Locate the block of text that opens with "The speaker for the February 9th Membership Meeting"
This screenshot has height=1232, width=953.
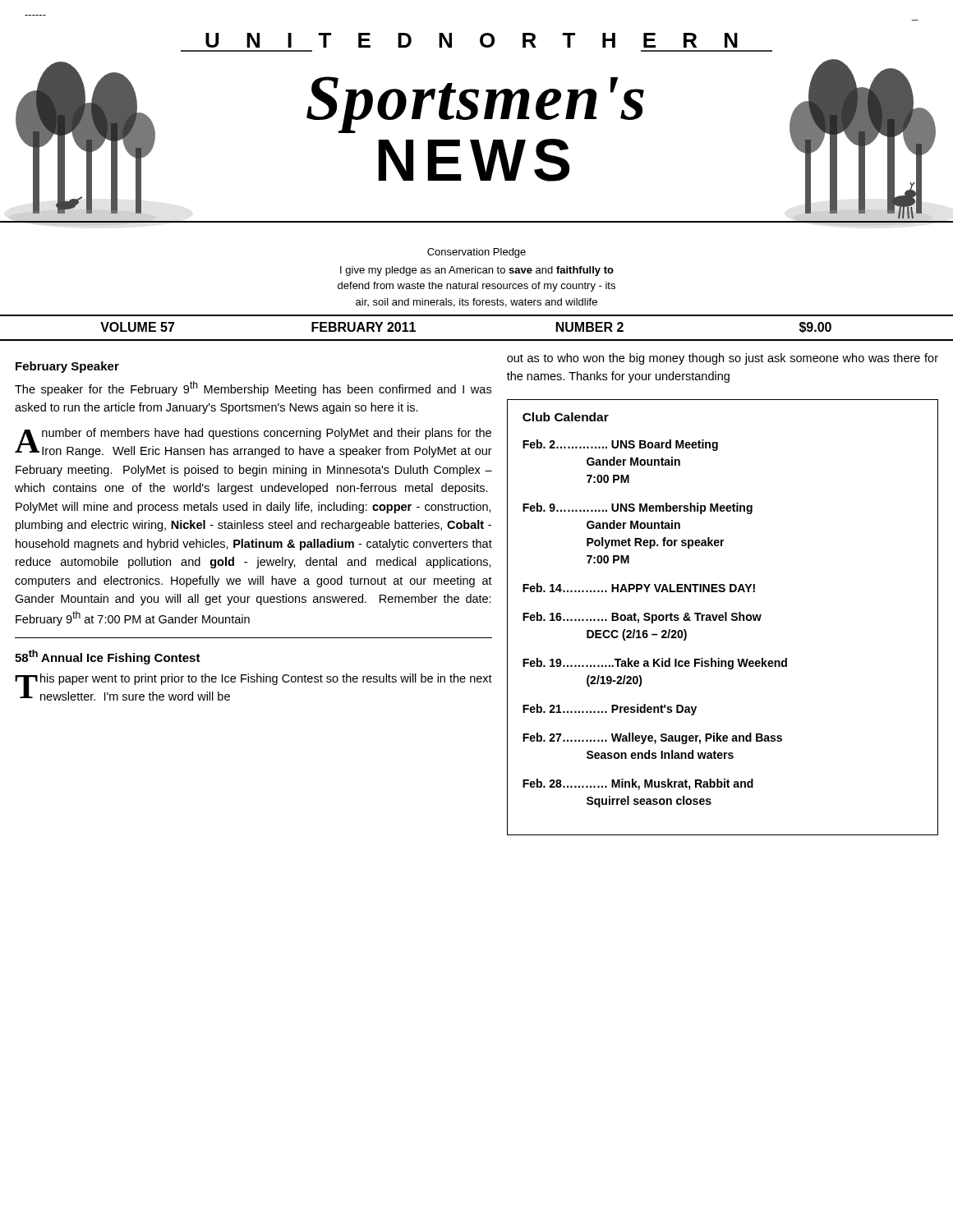pyautogui.click(x=253, y=397)
